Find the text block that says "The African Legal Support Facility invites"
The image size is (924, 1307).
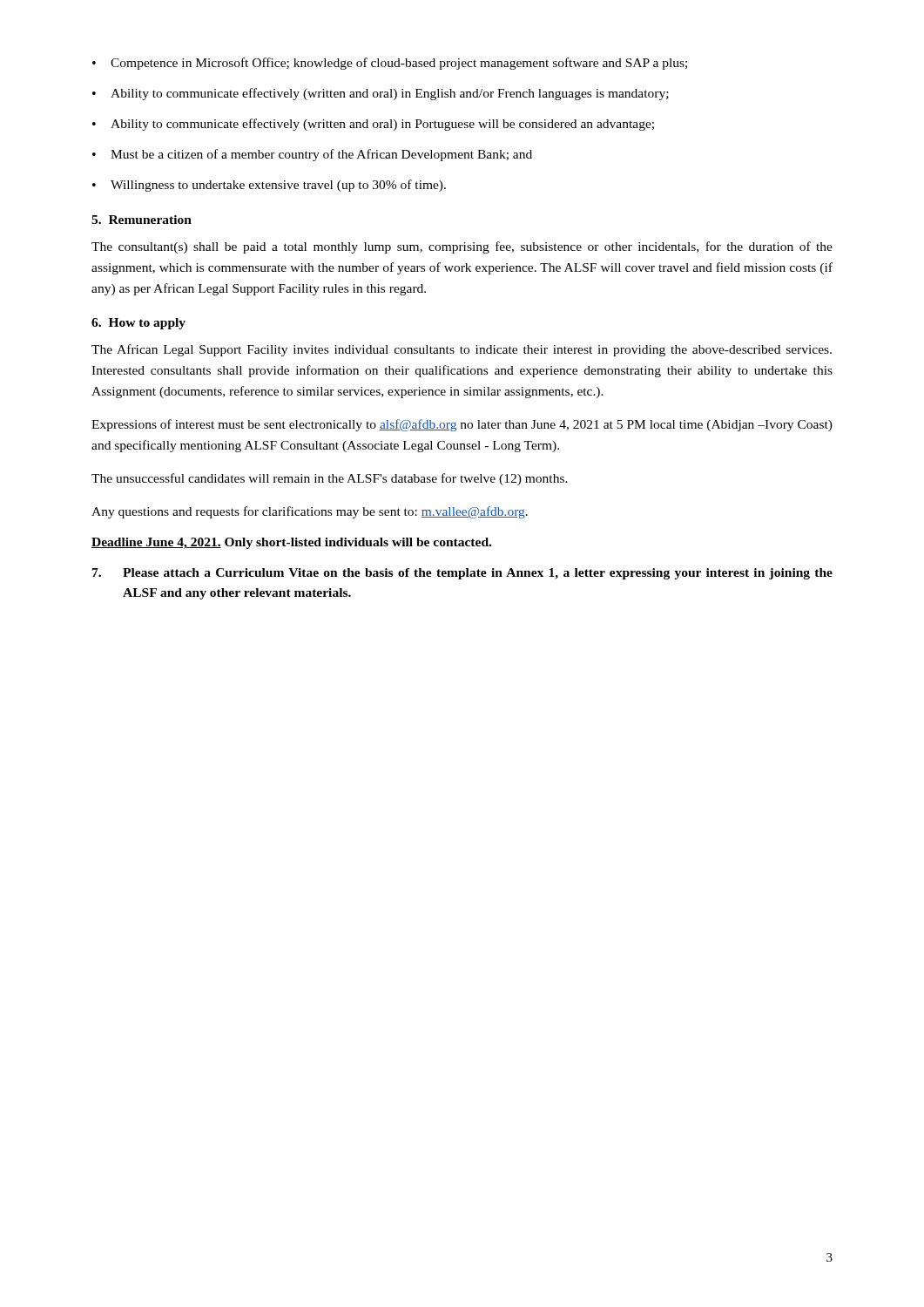point(462,370)
